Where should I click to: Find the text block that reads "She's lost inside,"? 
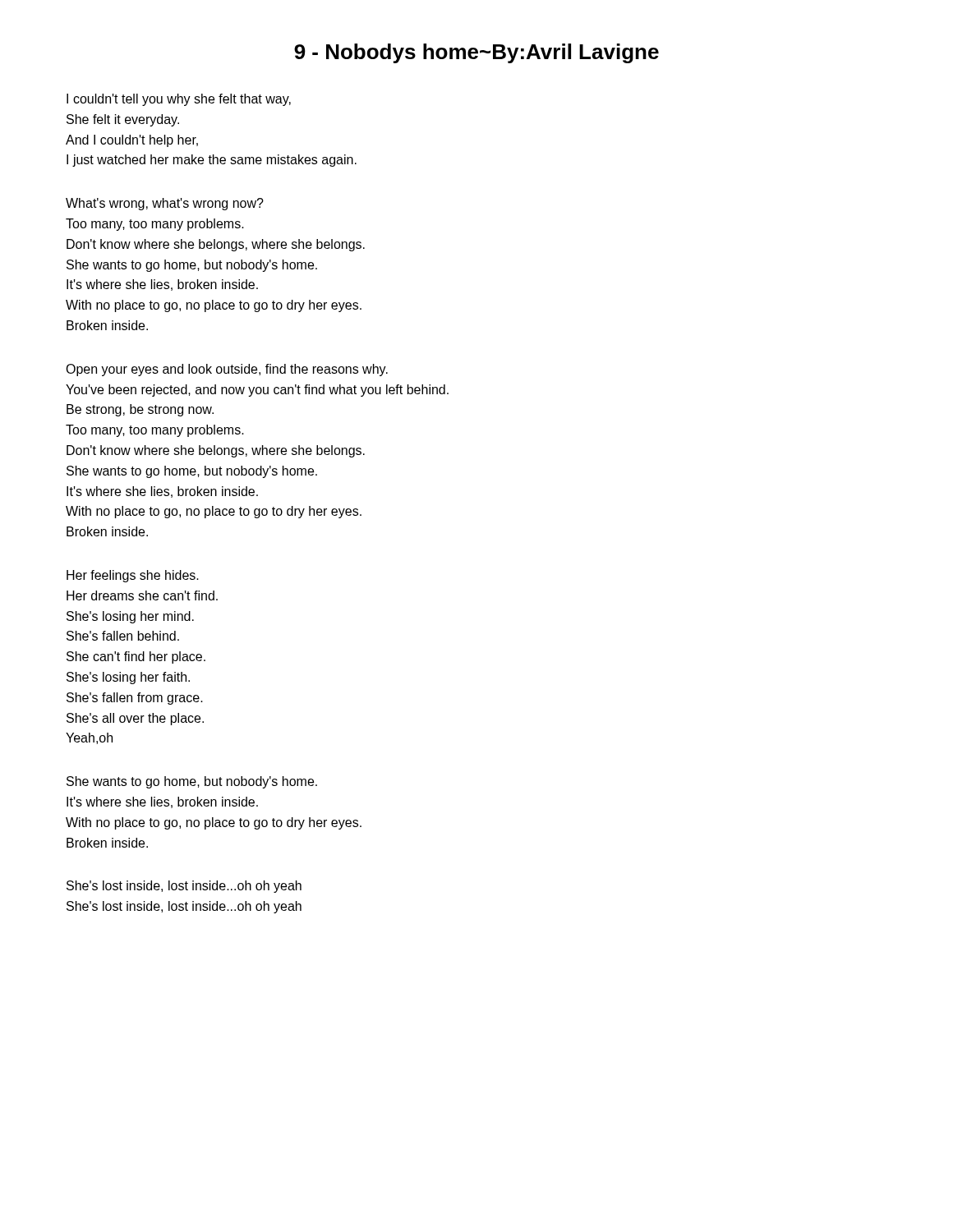click(x=184, y=887)
